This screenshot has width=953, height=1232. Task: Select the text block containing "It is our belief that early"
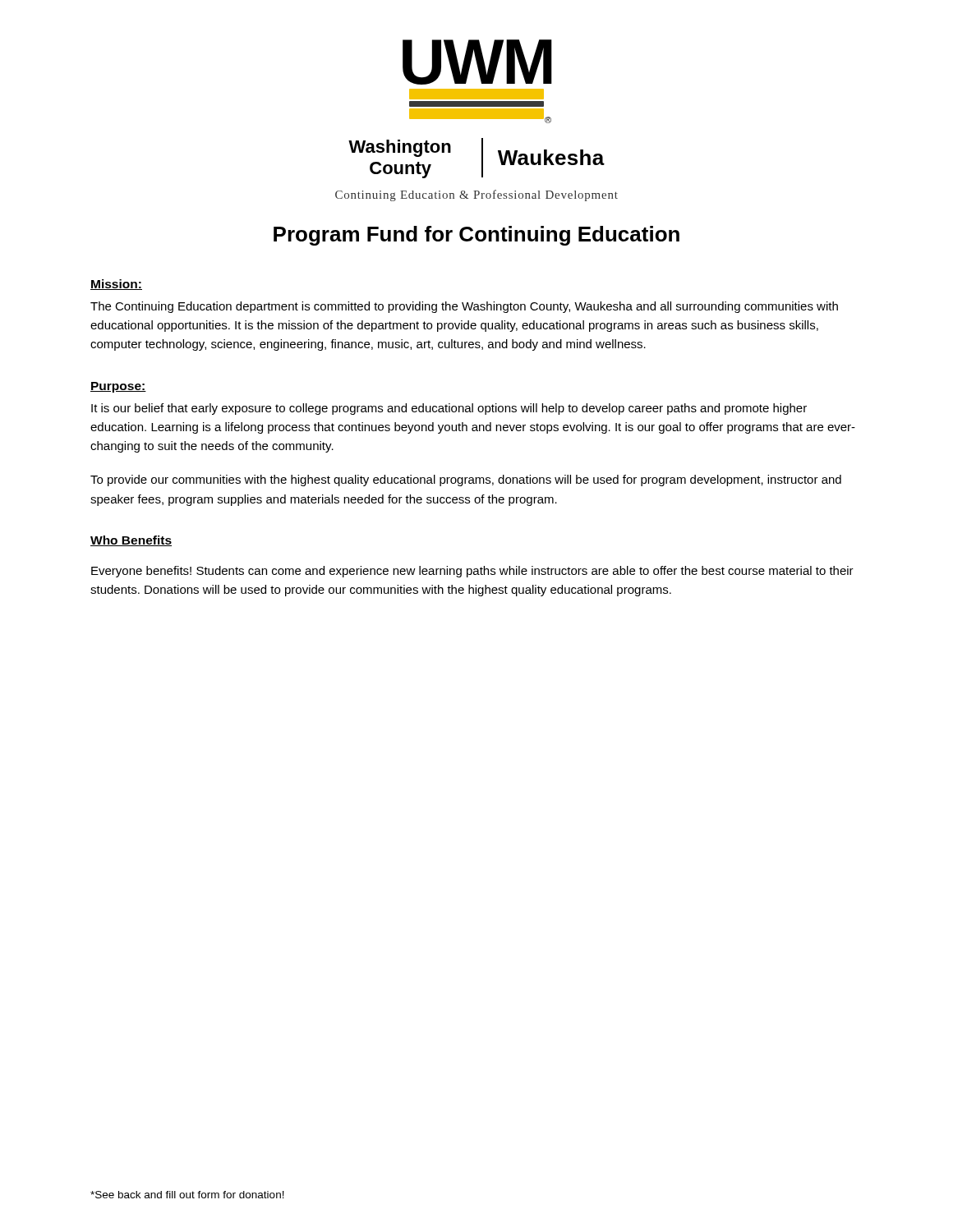tap(473, 427)
